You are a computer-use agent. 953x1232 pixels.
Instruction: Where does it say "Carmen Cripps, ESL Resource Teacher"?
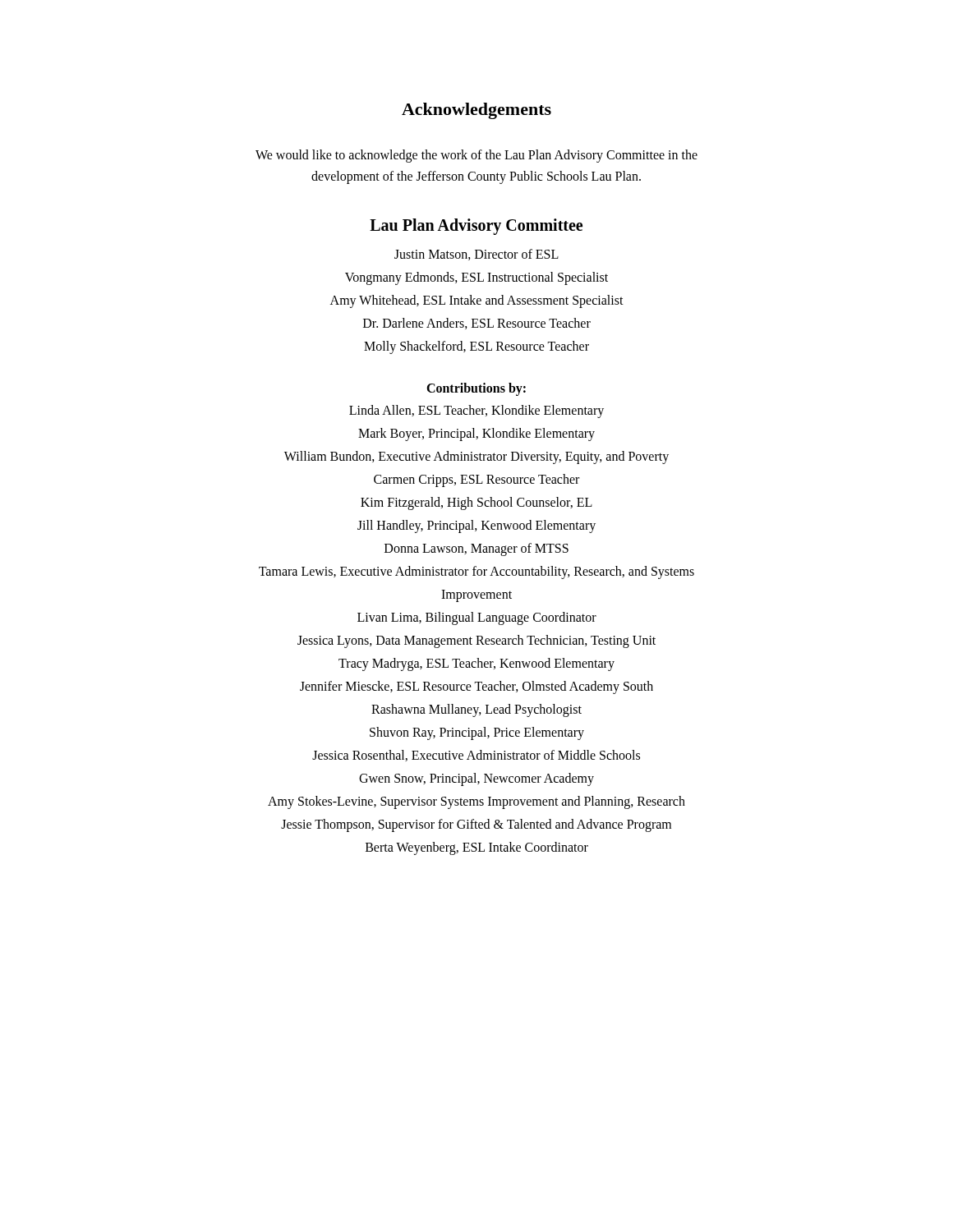tap(476, 479)
